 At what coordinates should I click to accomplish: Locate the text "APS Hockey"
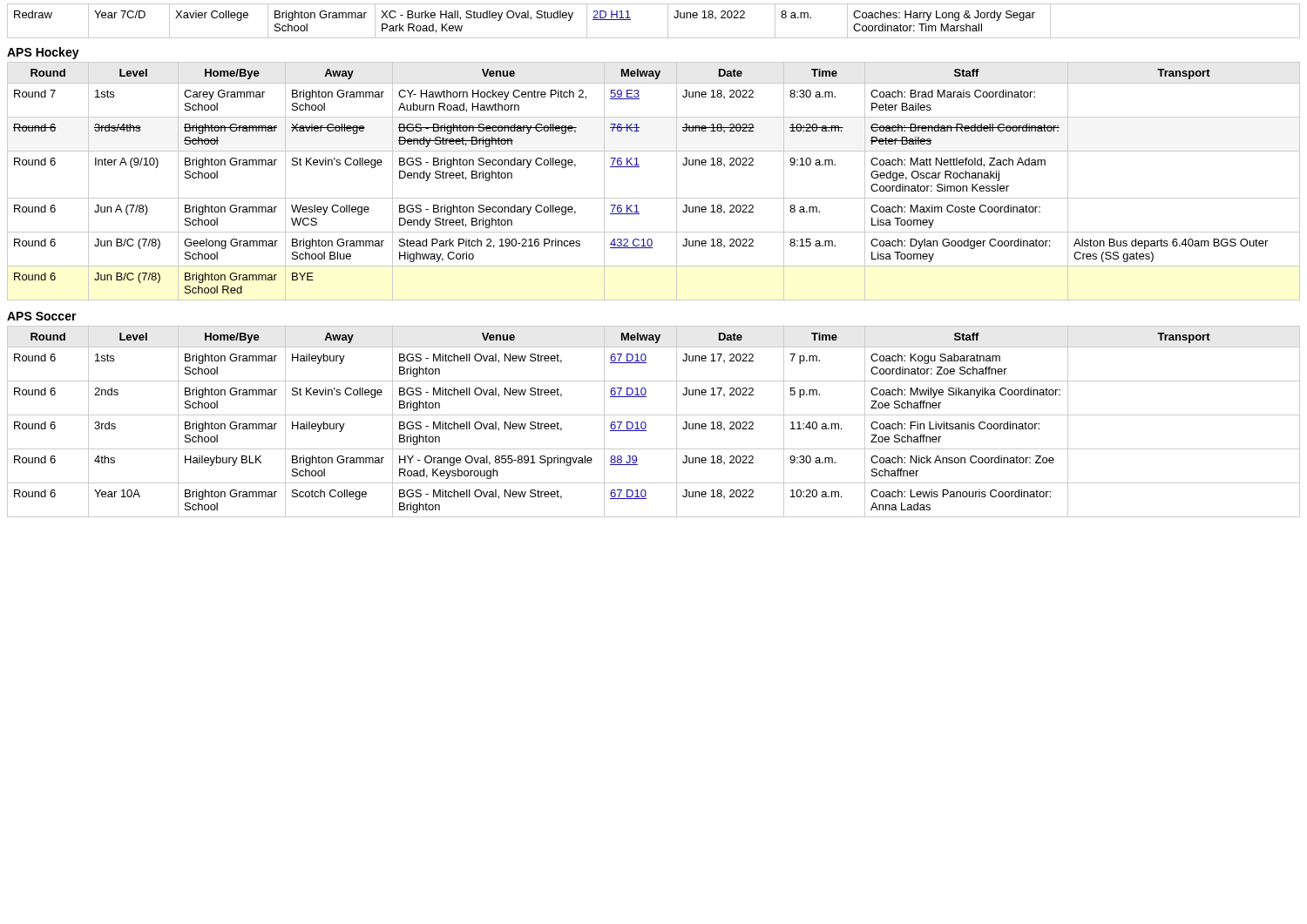tap(43, 52)
